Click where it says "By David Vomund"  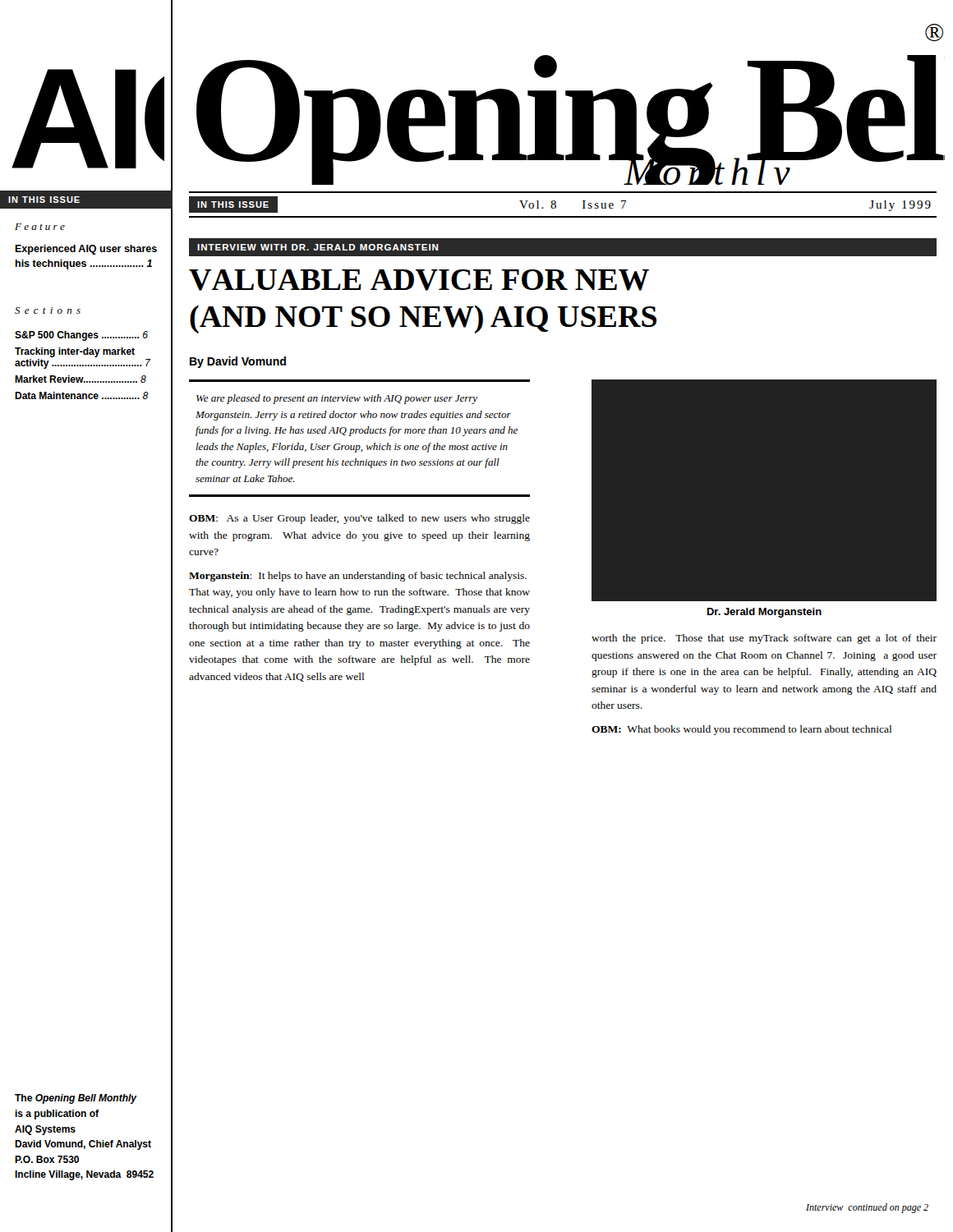pyautogui.click(x=238, y=361)
